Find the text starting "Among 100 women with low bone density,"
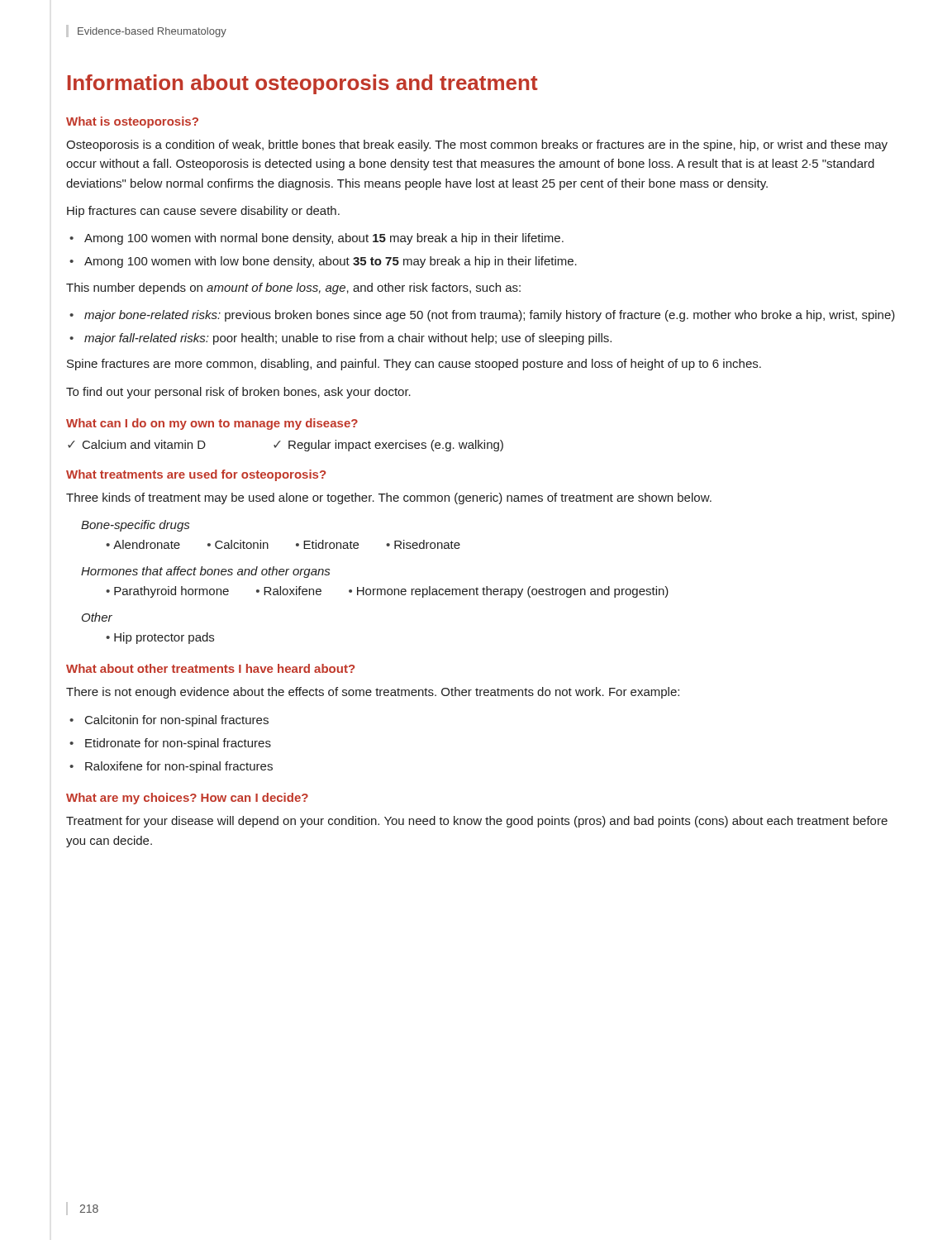The width and height of the screenshot is (952, 1240). [x=331, y=261]
